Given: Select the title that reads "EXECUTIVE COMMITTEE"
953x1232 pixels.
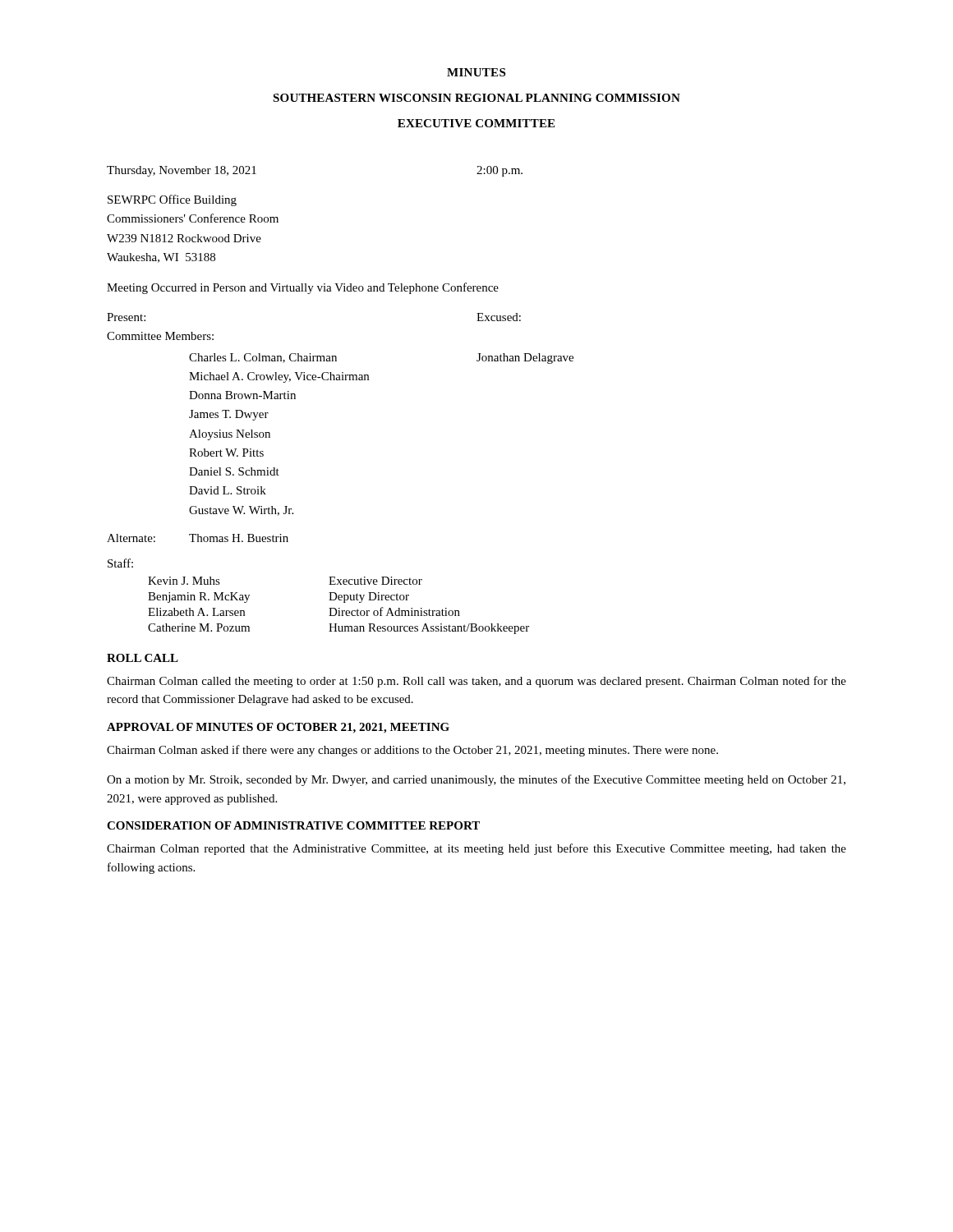Looking at the screenshot, I should click(x=476, y=123).
